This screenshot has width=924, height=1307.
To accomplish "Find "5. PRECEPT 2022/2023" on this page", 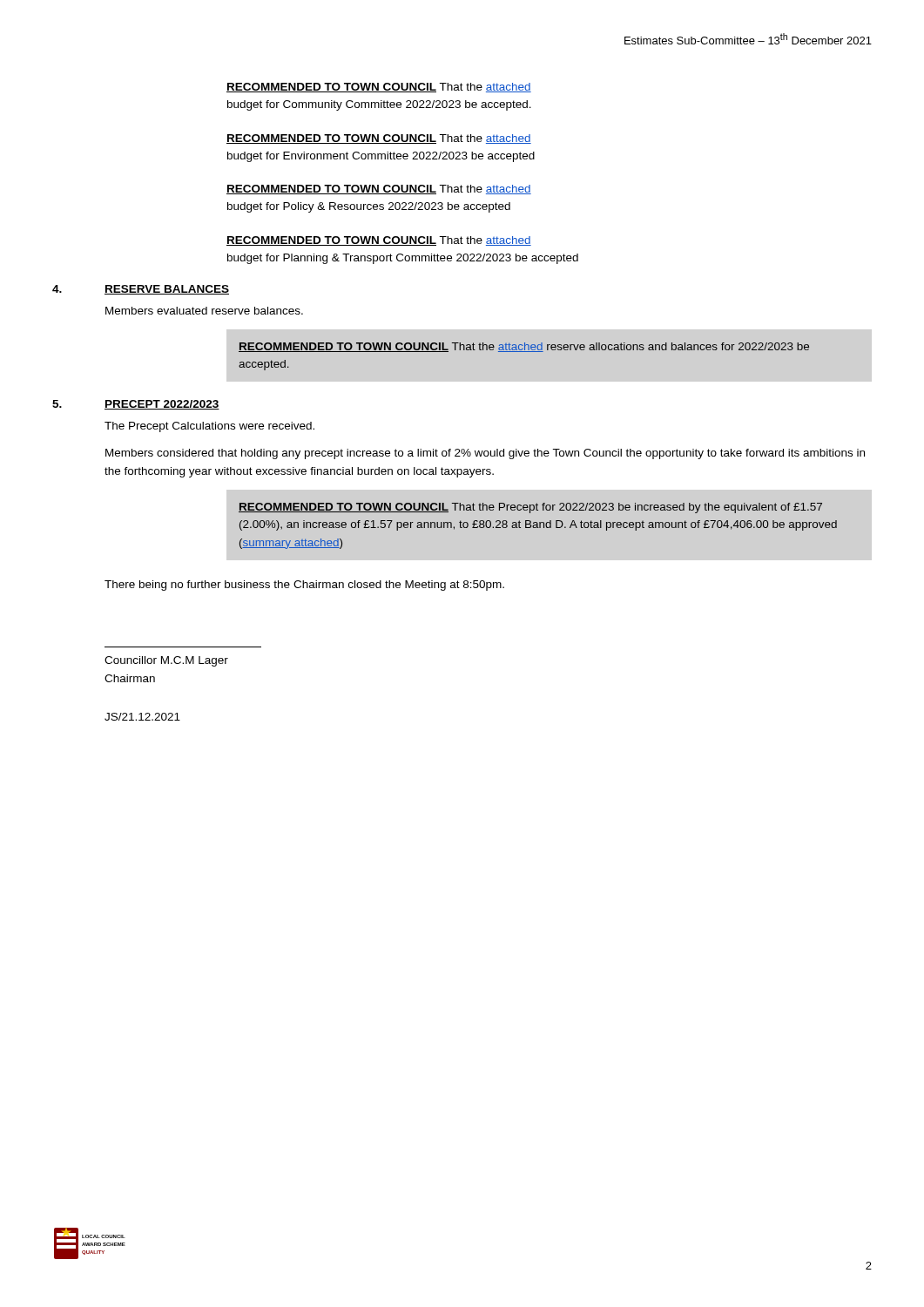I will [136, 404].
